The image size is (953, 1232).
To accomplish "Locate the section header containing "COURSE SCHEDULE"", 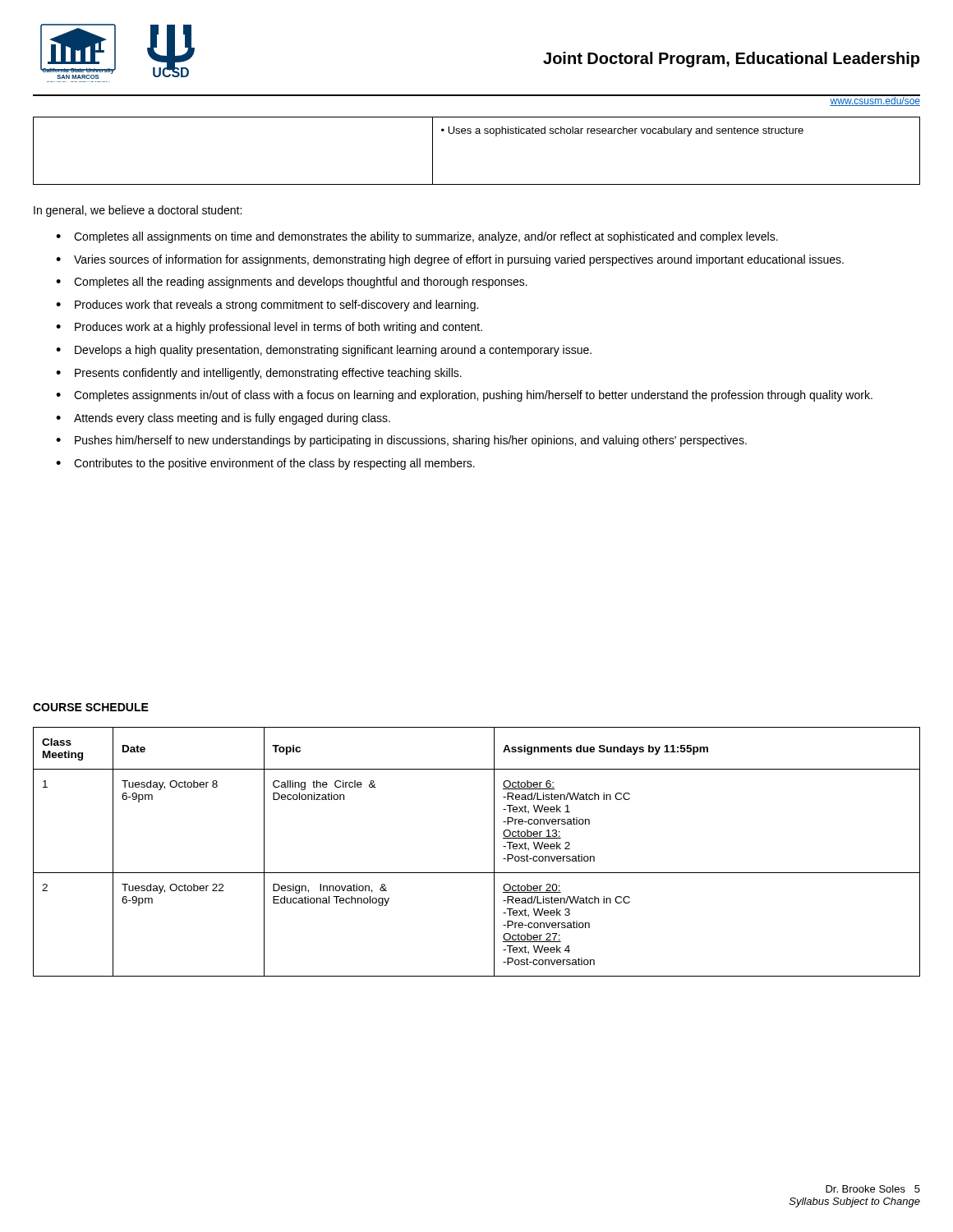I will tap(91, 707).
